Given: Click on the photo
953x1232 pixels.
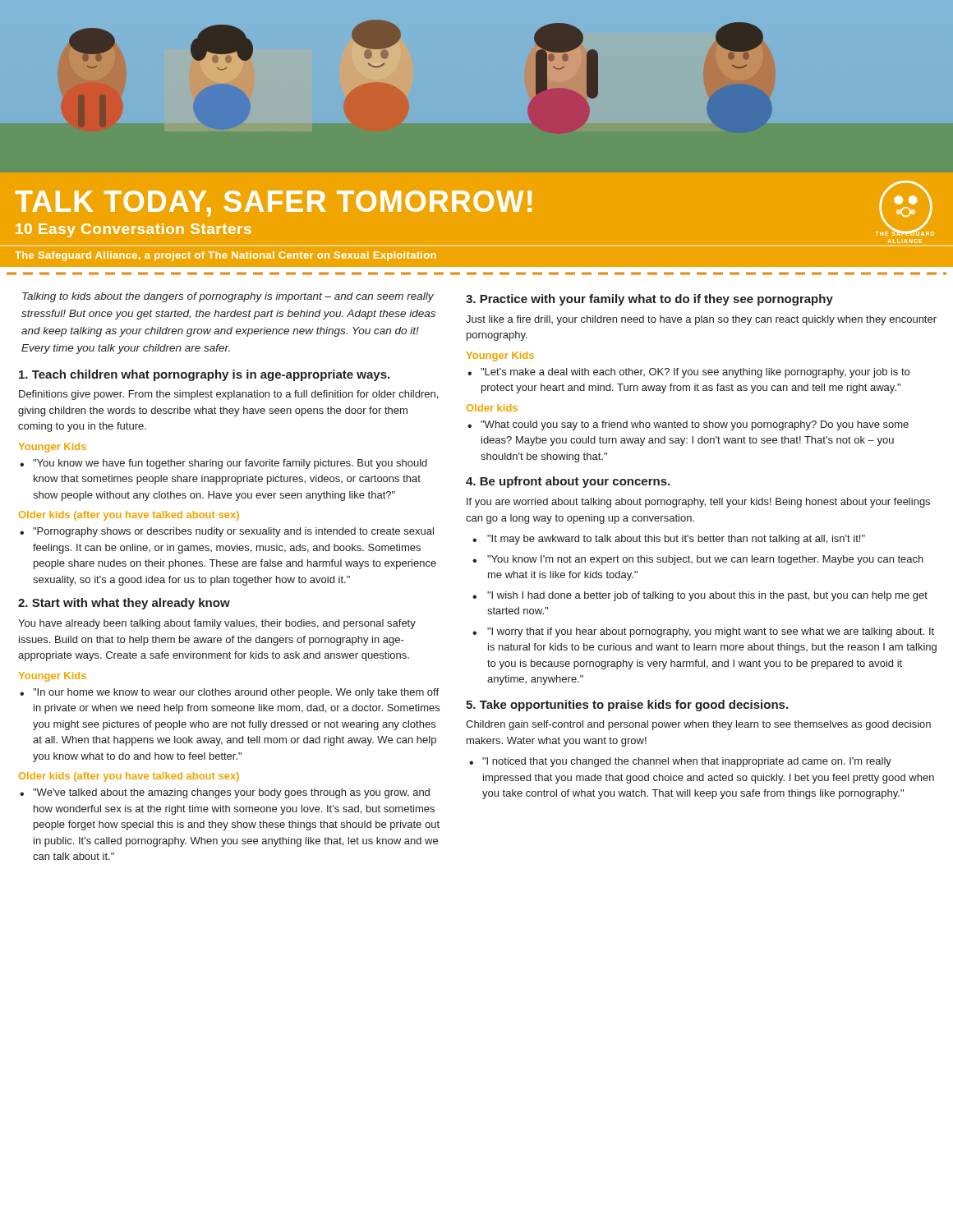Looking at the screenshot, I should 476,86.
